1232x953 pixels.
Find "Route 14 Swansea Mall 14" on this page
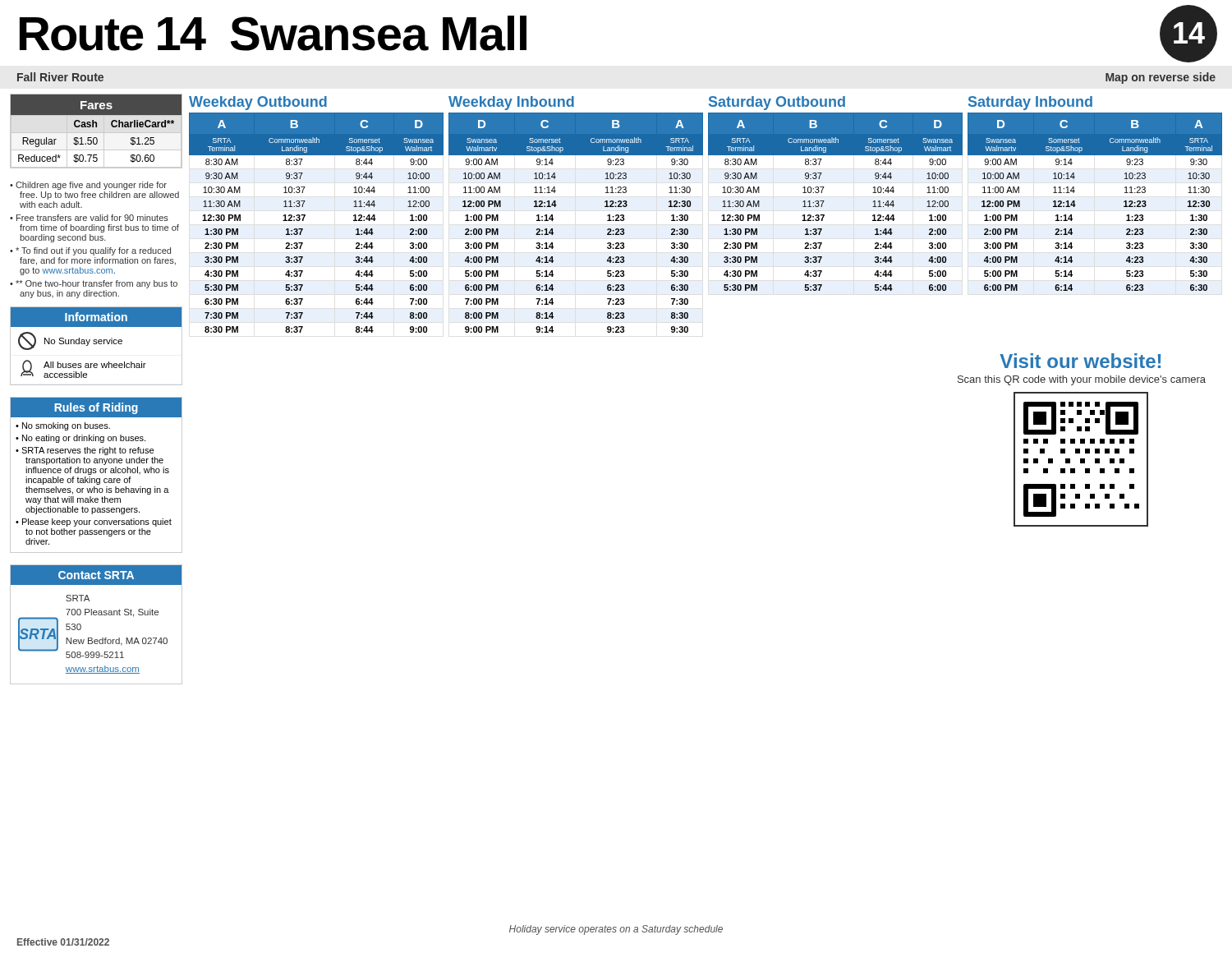277,33
